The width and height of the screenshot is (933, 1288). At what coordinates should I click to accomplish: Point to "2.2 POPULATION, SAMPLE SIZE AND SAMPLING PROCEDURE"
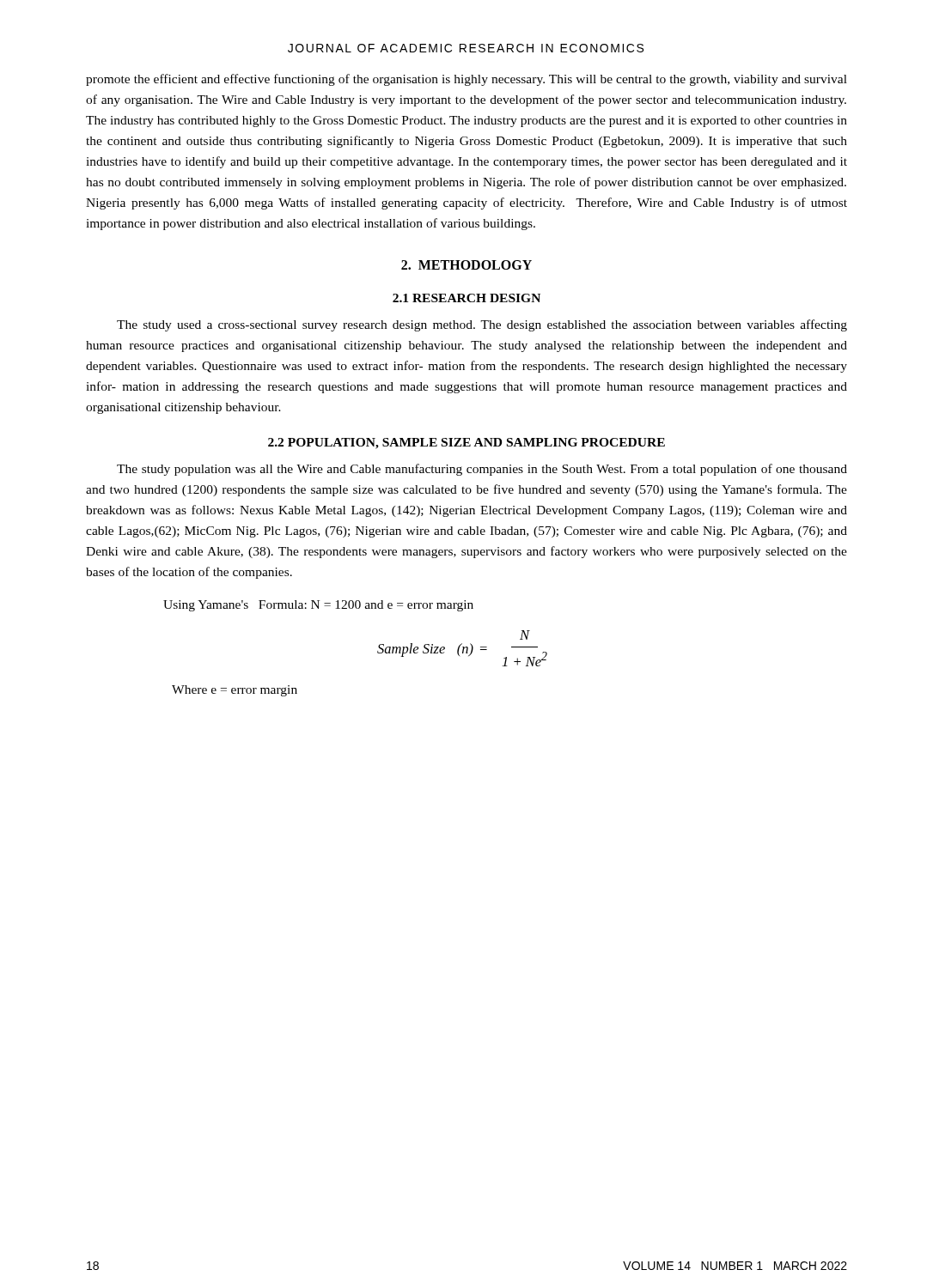pos(466,442)
